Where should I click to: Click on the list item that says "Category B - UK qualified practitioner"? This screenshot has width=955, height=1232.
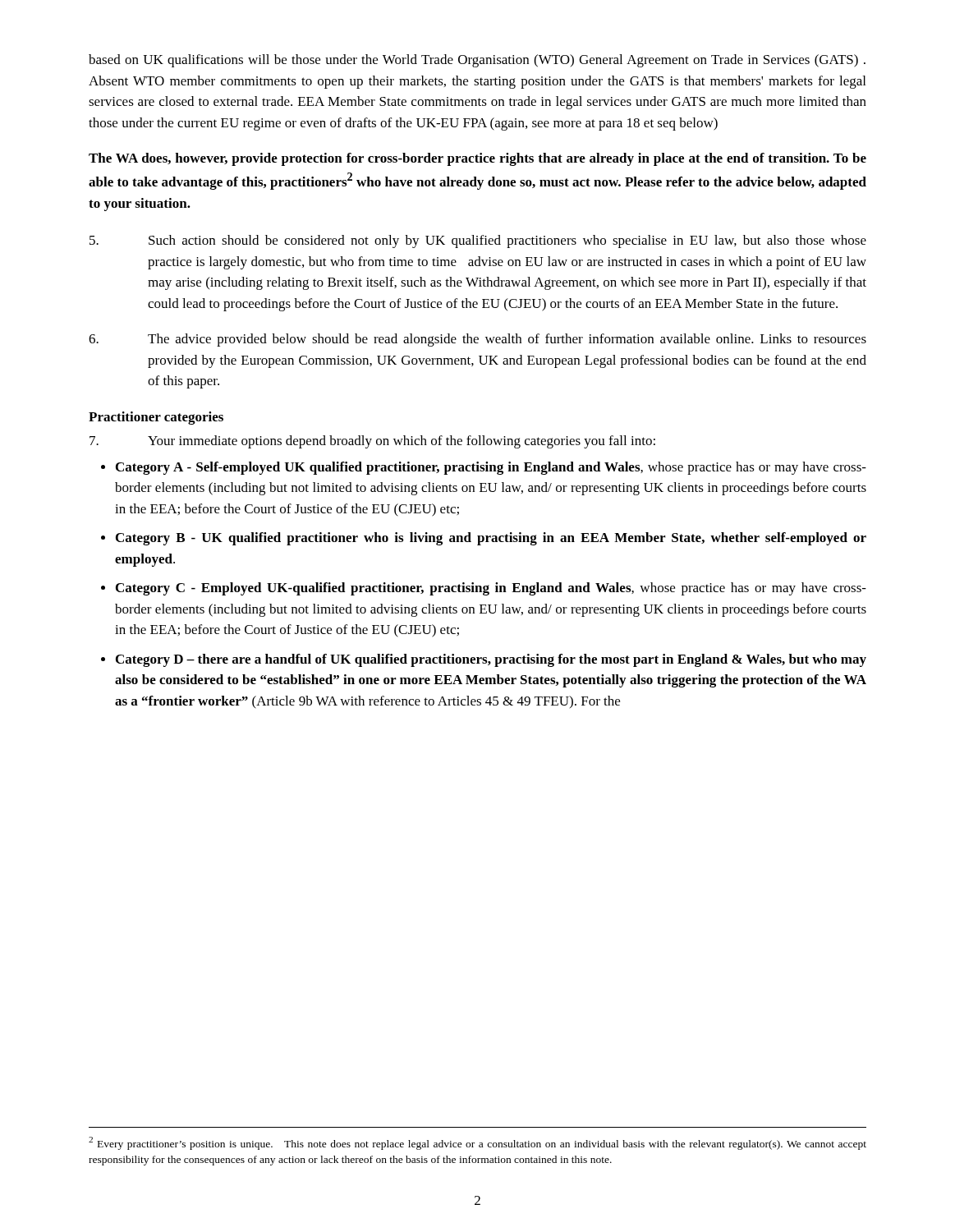click(491, 548)
